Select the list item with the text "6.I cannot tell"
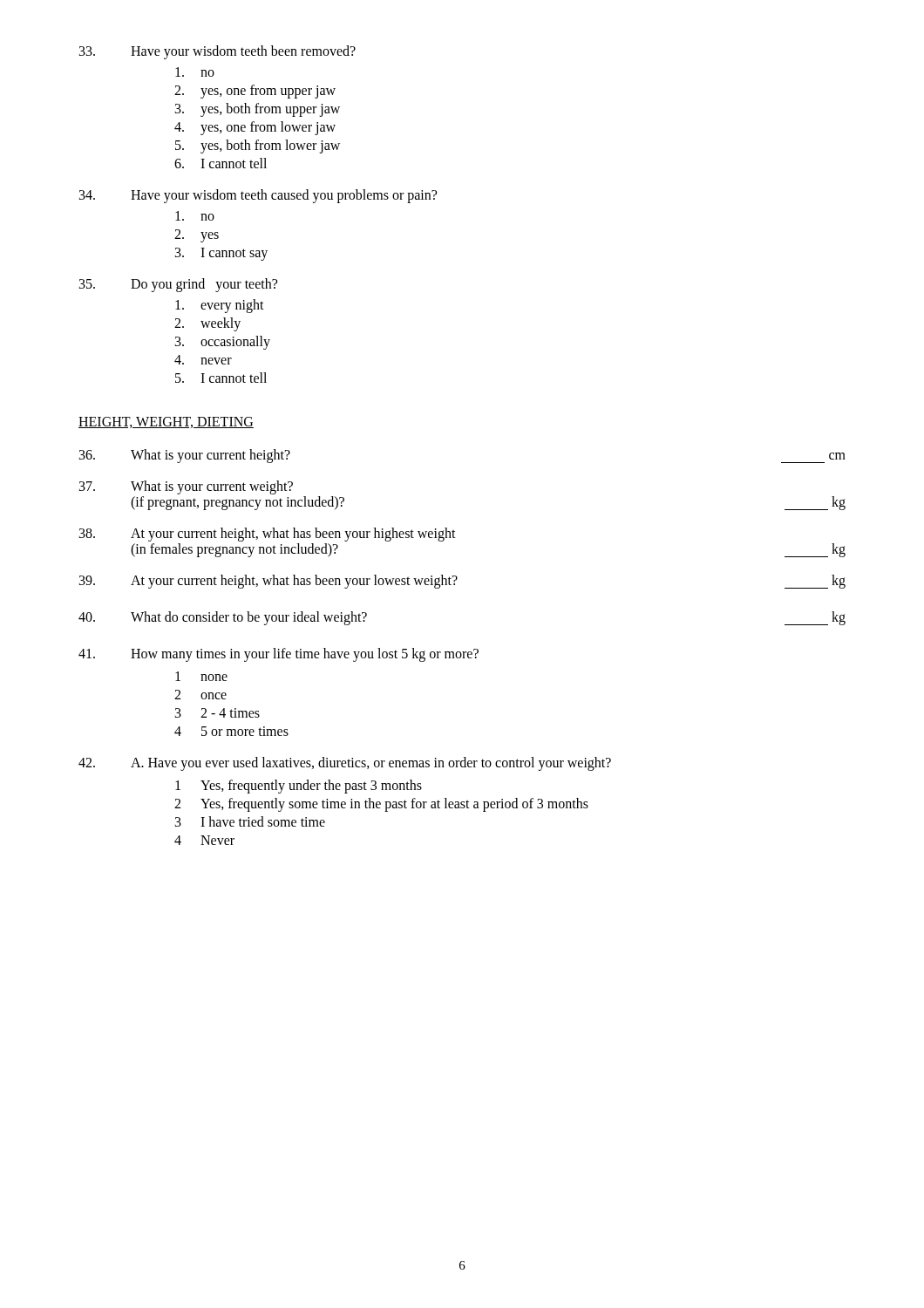This screenshot has height=1308, width=924. (221, 164)
